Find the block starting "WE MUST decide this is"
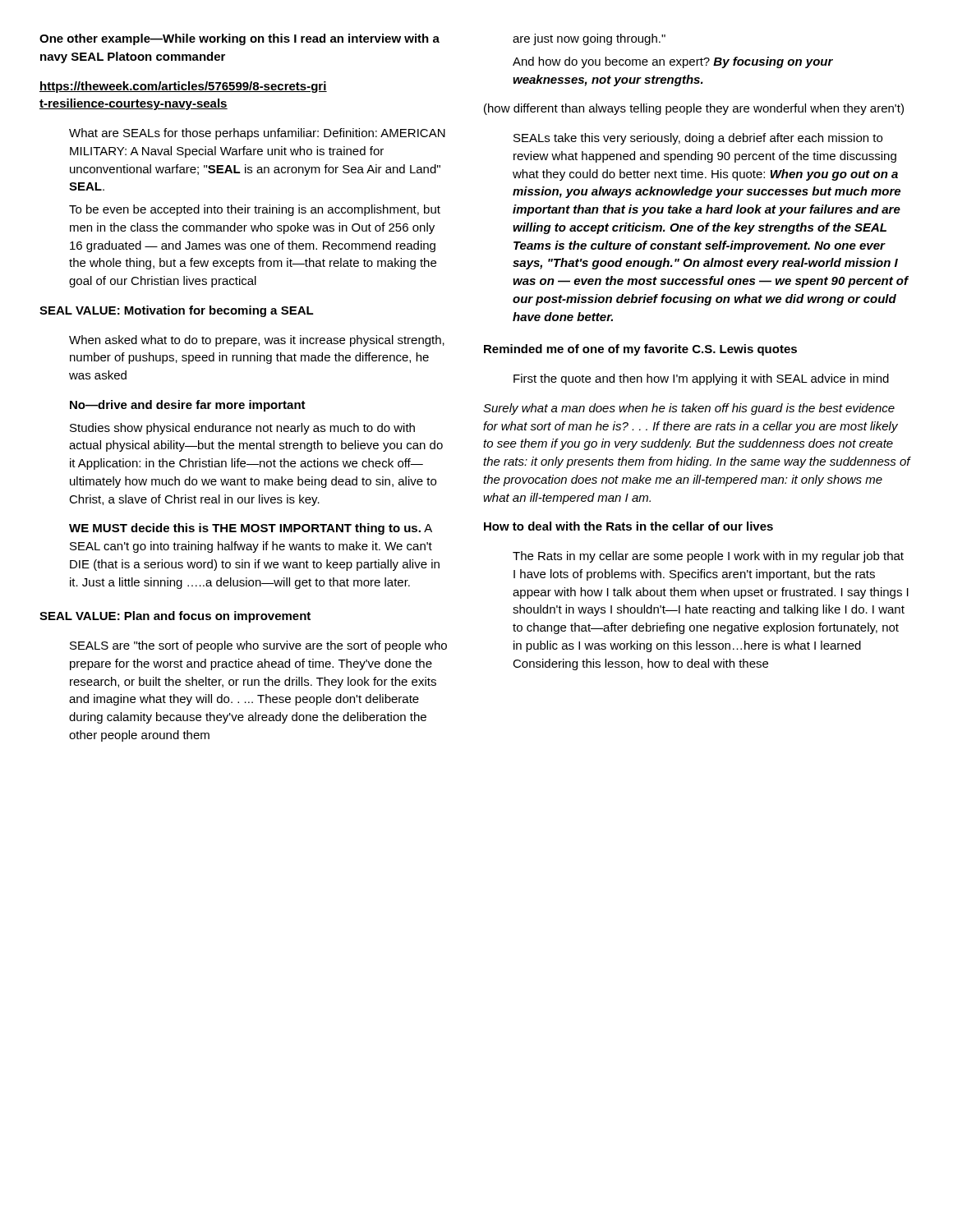The image size is (953, 1232). tap(260, 555)
